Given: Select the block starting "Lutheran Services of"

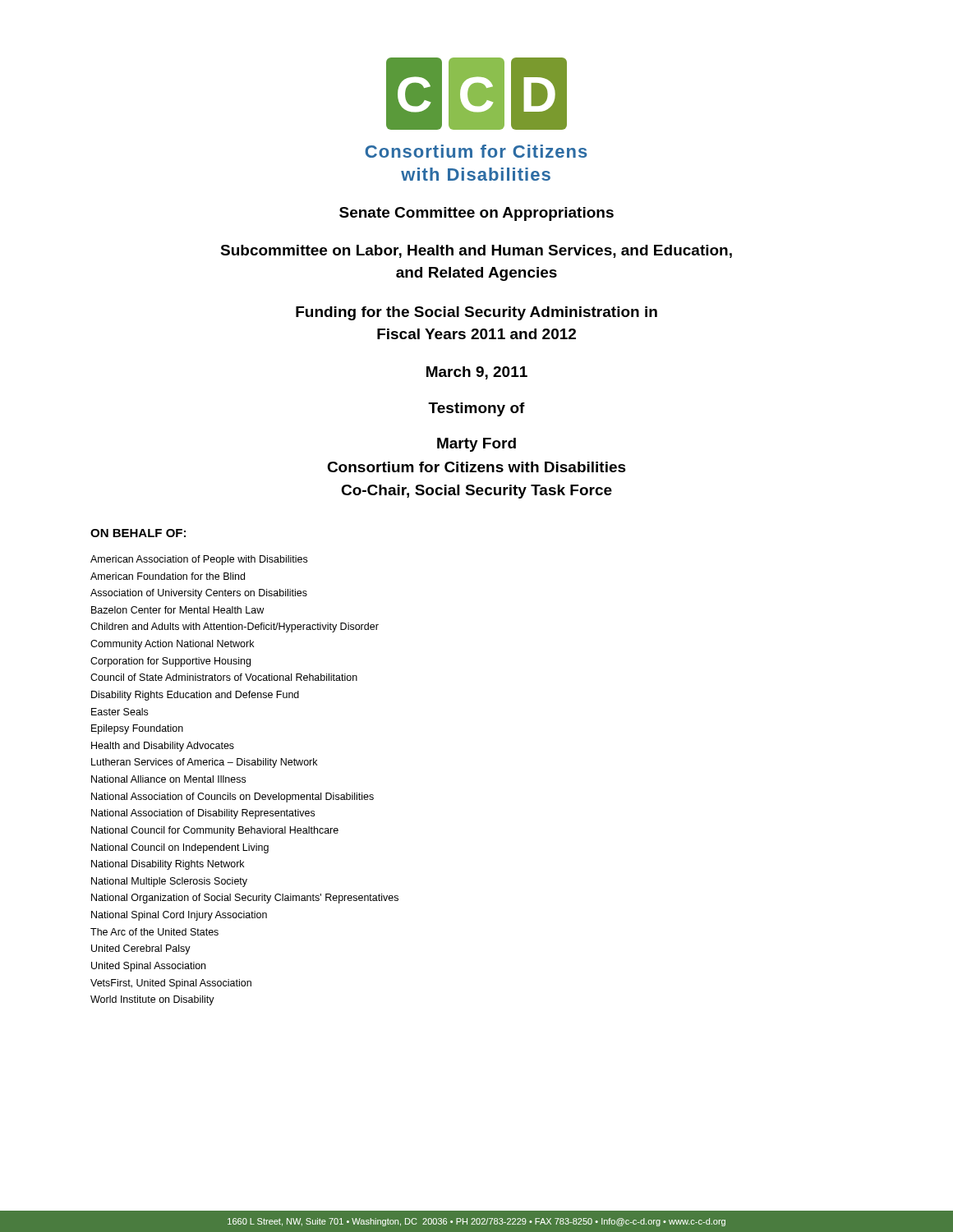Looking at the screenshot, I should (x=204, y=762).
